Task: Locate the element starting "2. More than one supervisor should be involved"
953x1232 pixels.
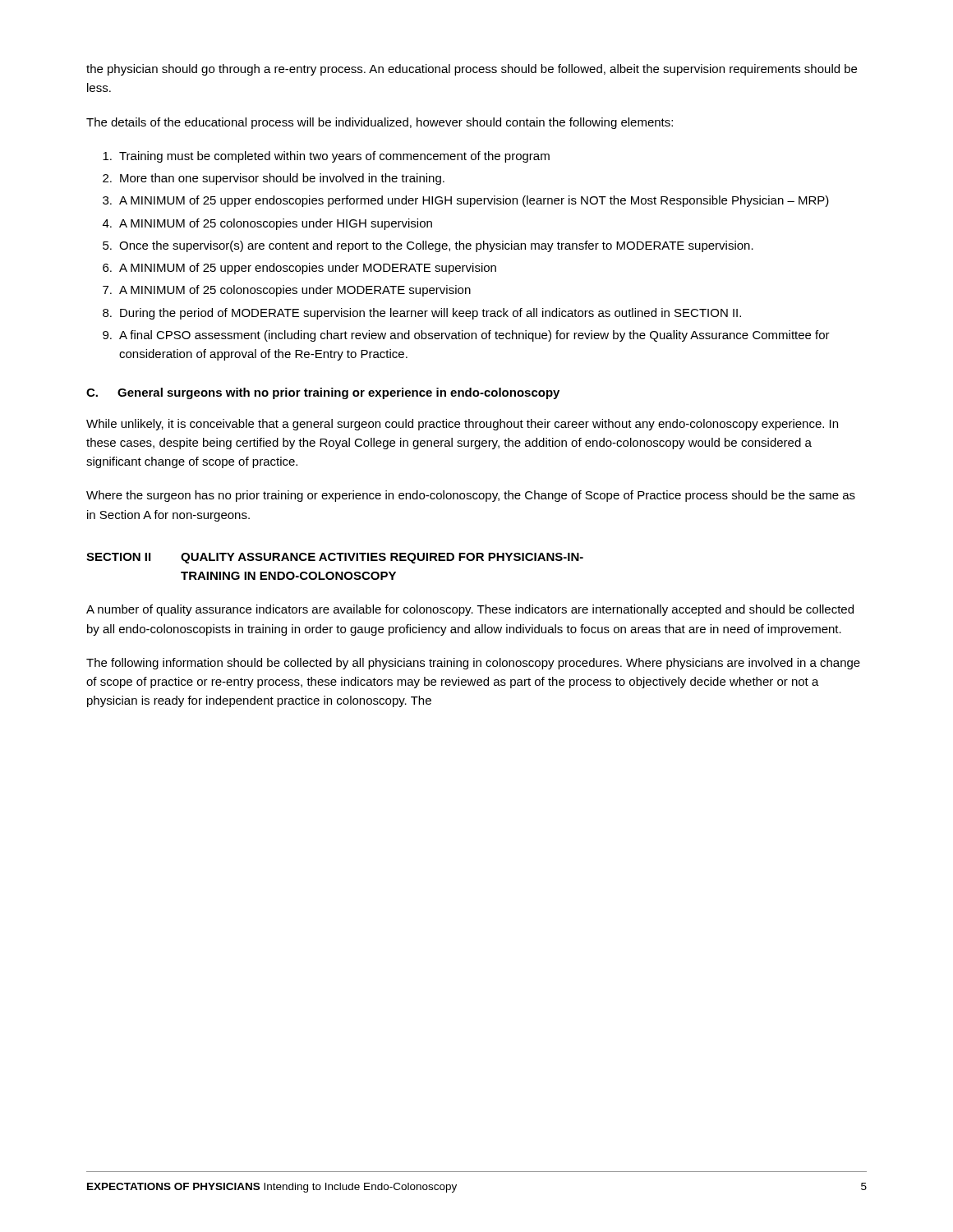Action: click(x=274, y=179)
